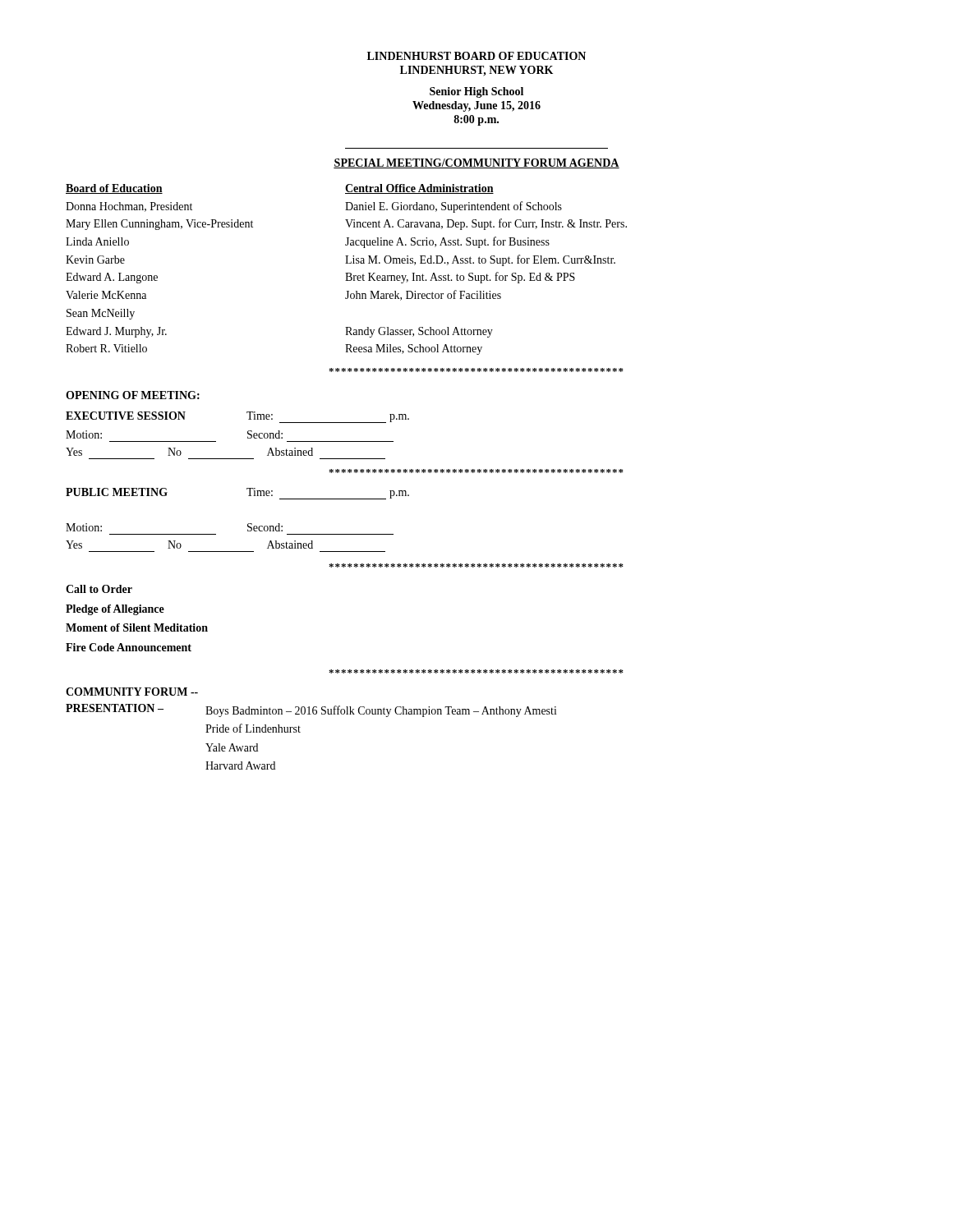Screen dimensions: 1232x953
Task: Where does it say "COMMUNITY FORUM --"?
Action: click(132, 692)
